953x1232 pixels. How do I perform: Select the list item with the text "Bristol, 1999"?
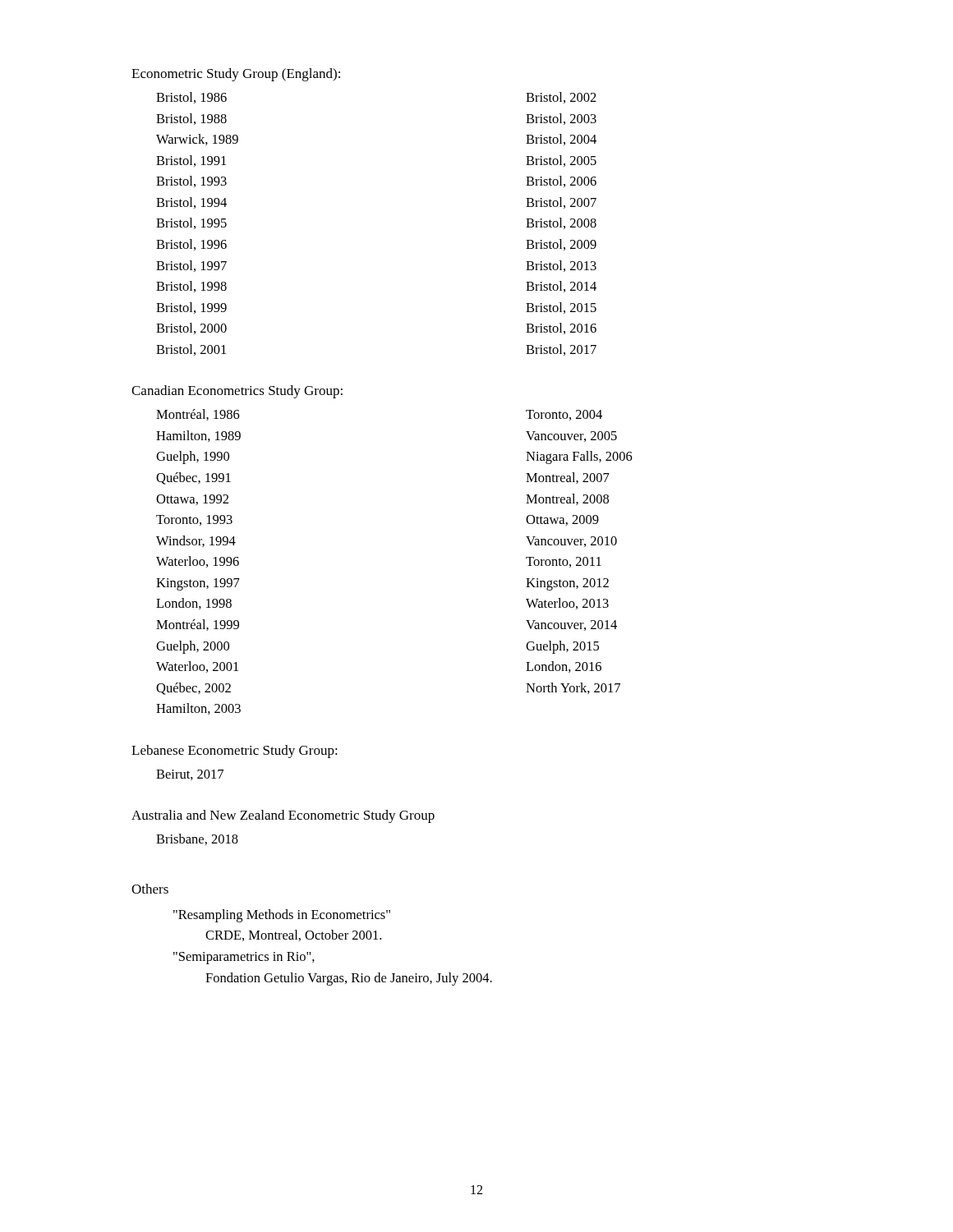click(x=192, y=307)
